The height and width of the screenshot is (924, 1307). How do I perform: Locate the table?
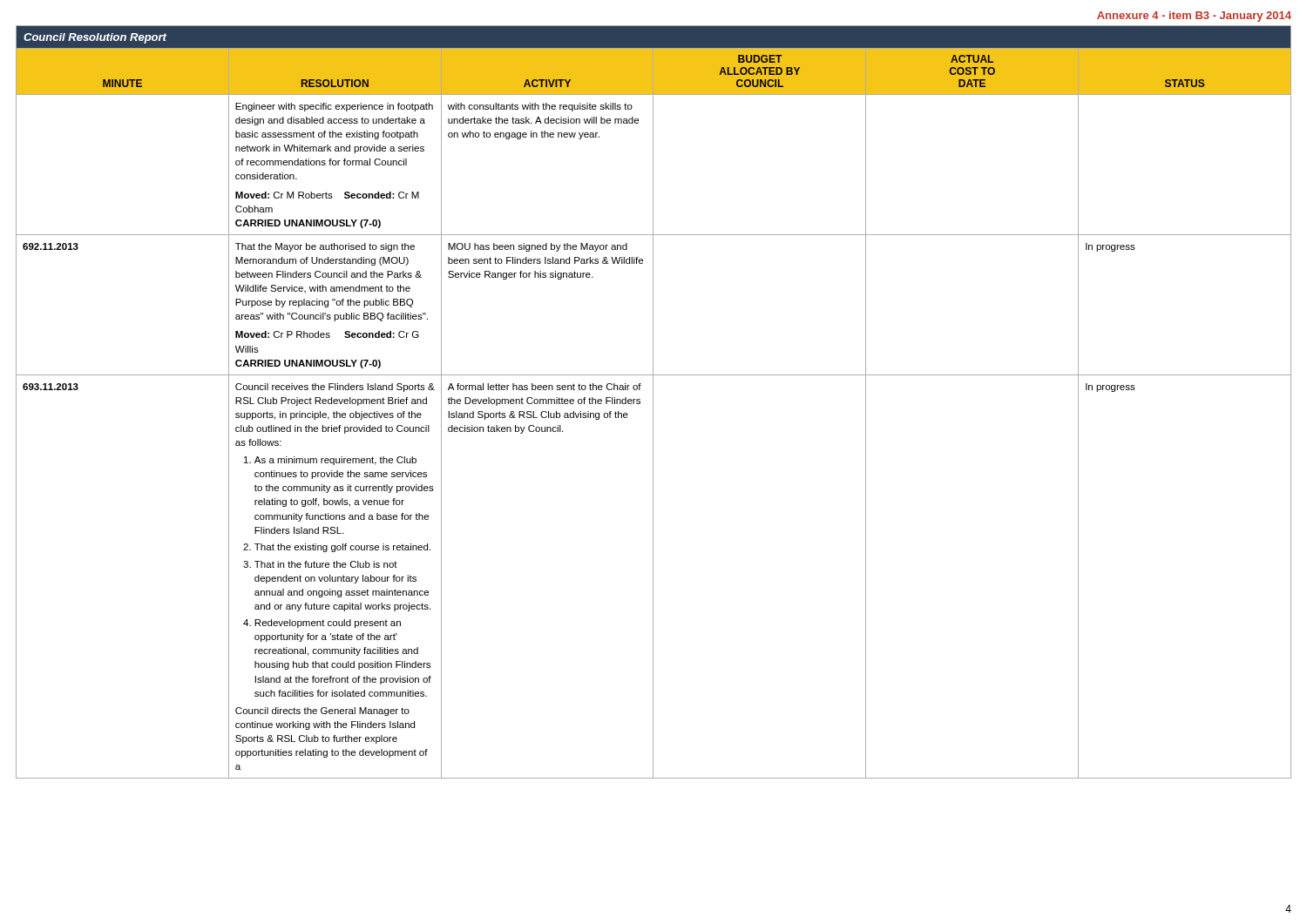pyautogui.click(x=654, y=402)
